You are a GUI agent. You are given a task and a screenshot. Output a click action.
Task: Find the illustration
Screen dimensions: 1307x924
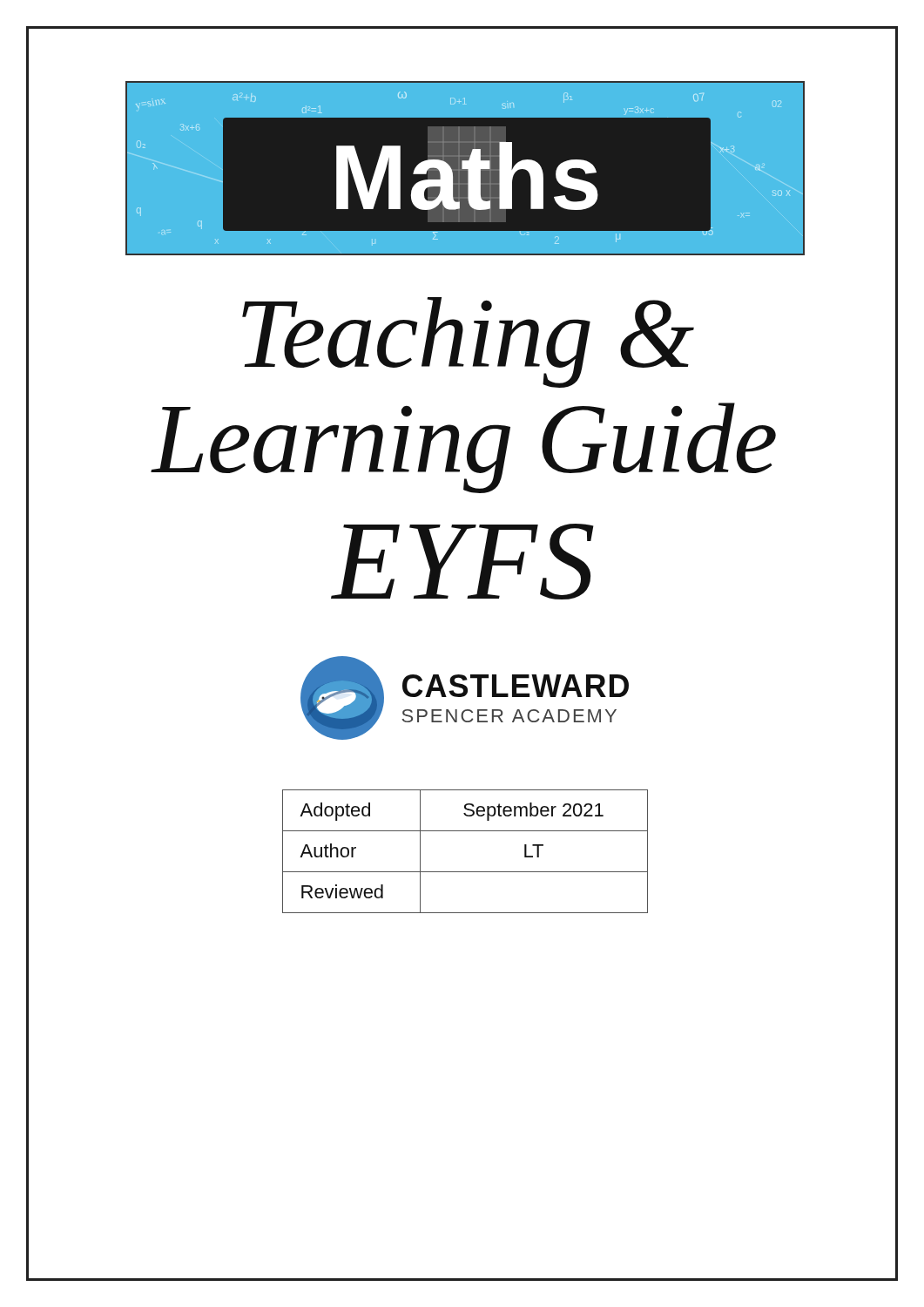click(x=465, y=168)
